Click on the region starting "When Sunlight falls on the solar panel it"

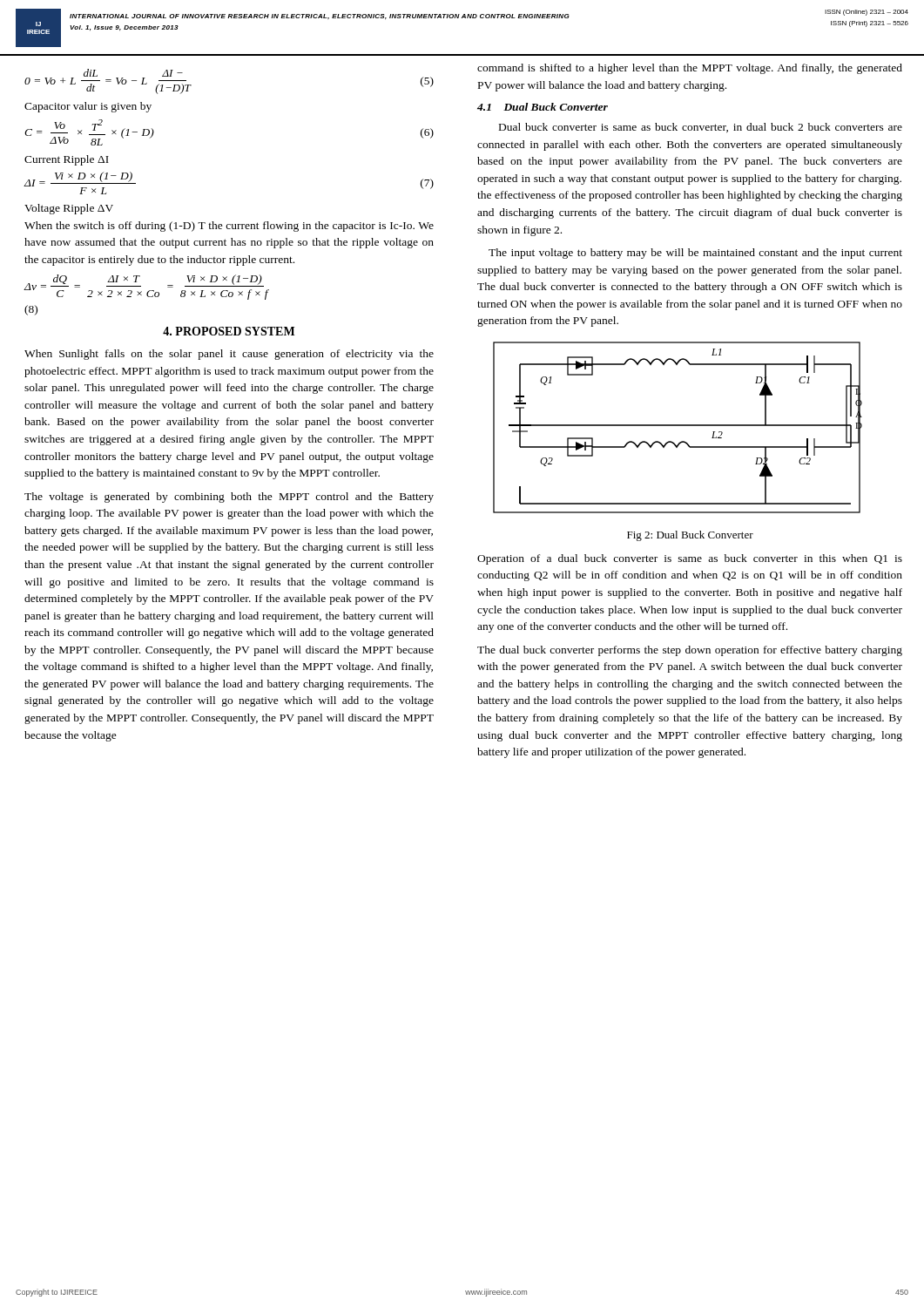[x=229, y=413]
